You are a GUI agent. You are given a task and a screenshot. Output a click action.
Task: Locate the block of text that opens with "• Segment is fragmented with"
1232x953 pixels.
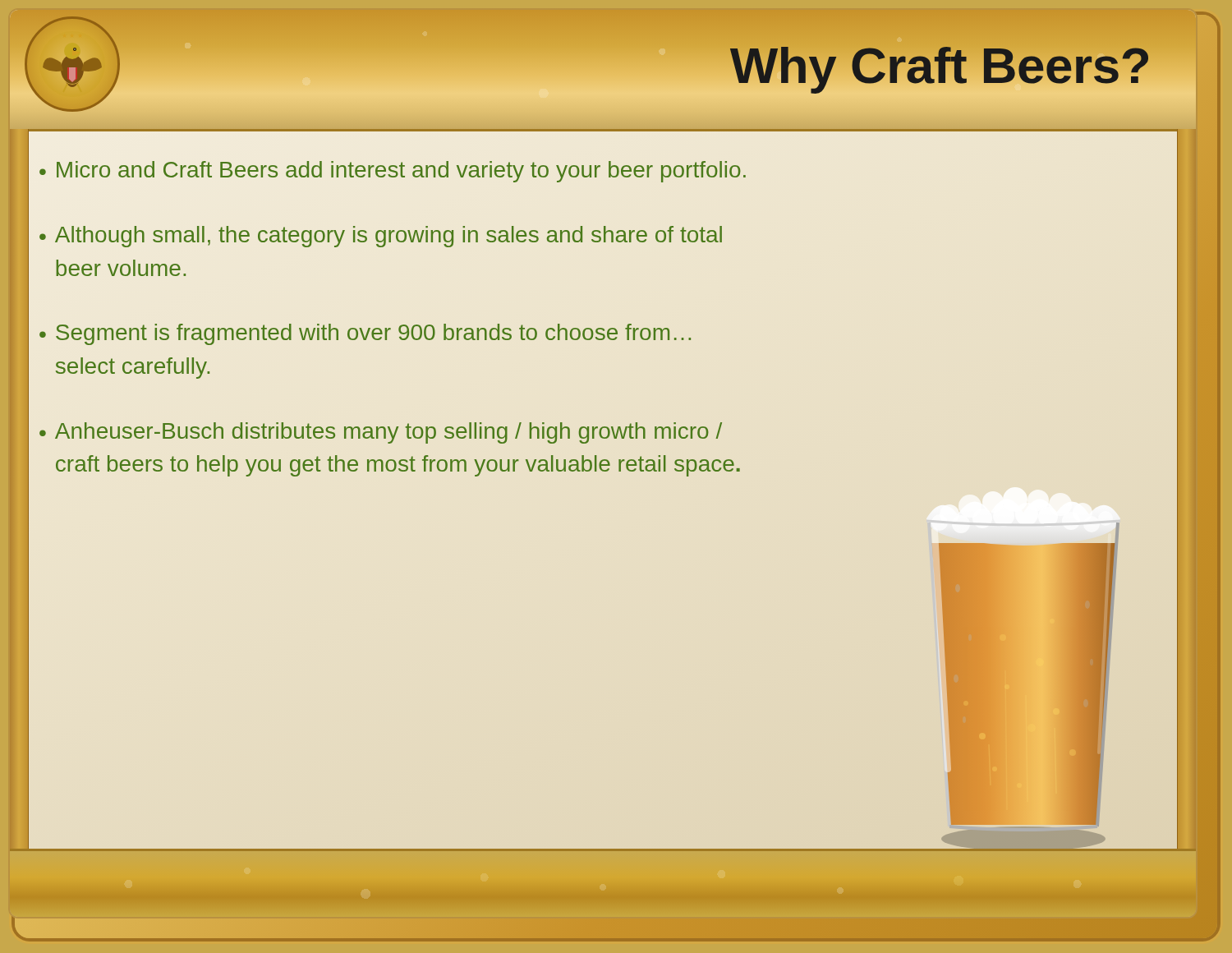(x=396, y=350)
